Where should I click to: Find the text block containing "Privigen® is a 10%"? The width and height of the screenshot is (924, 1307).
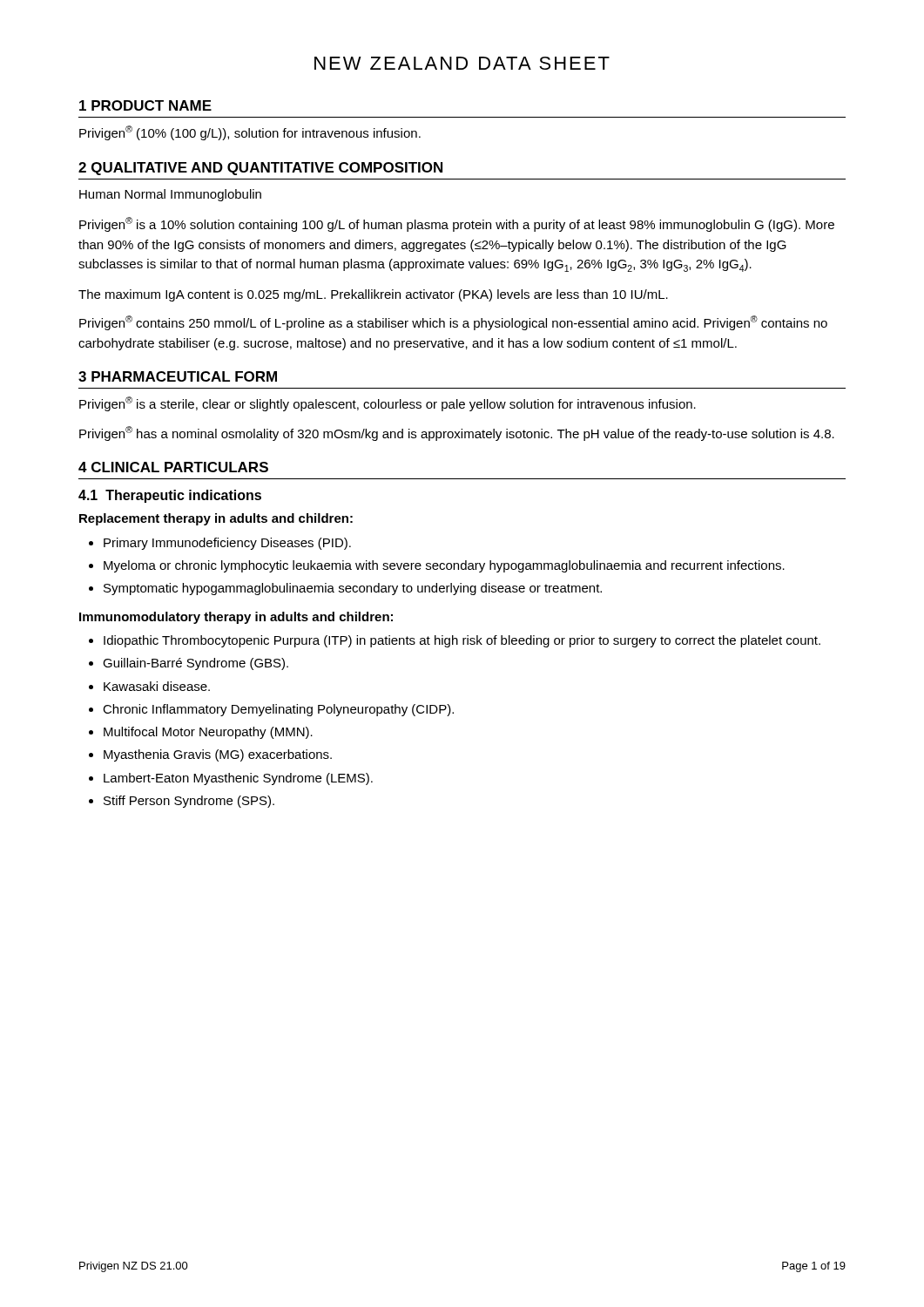(x=457, y=244)
